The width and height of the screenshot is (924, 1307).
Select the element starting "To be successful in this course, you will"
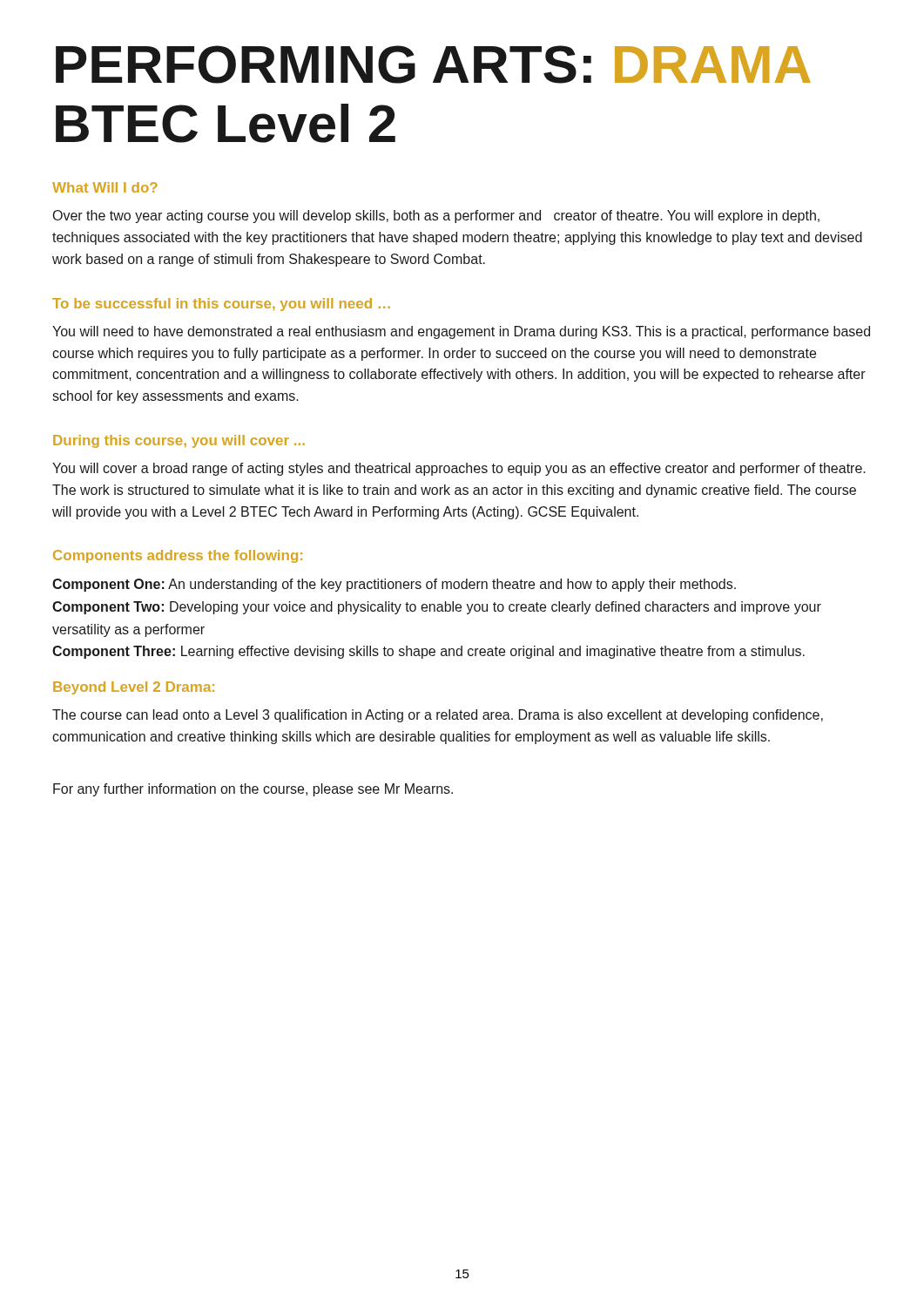click(x=221, y=305)
